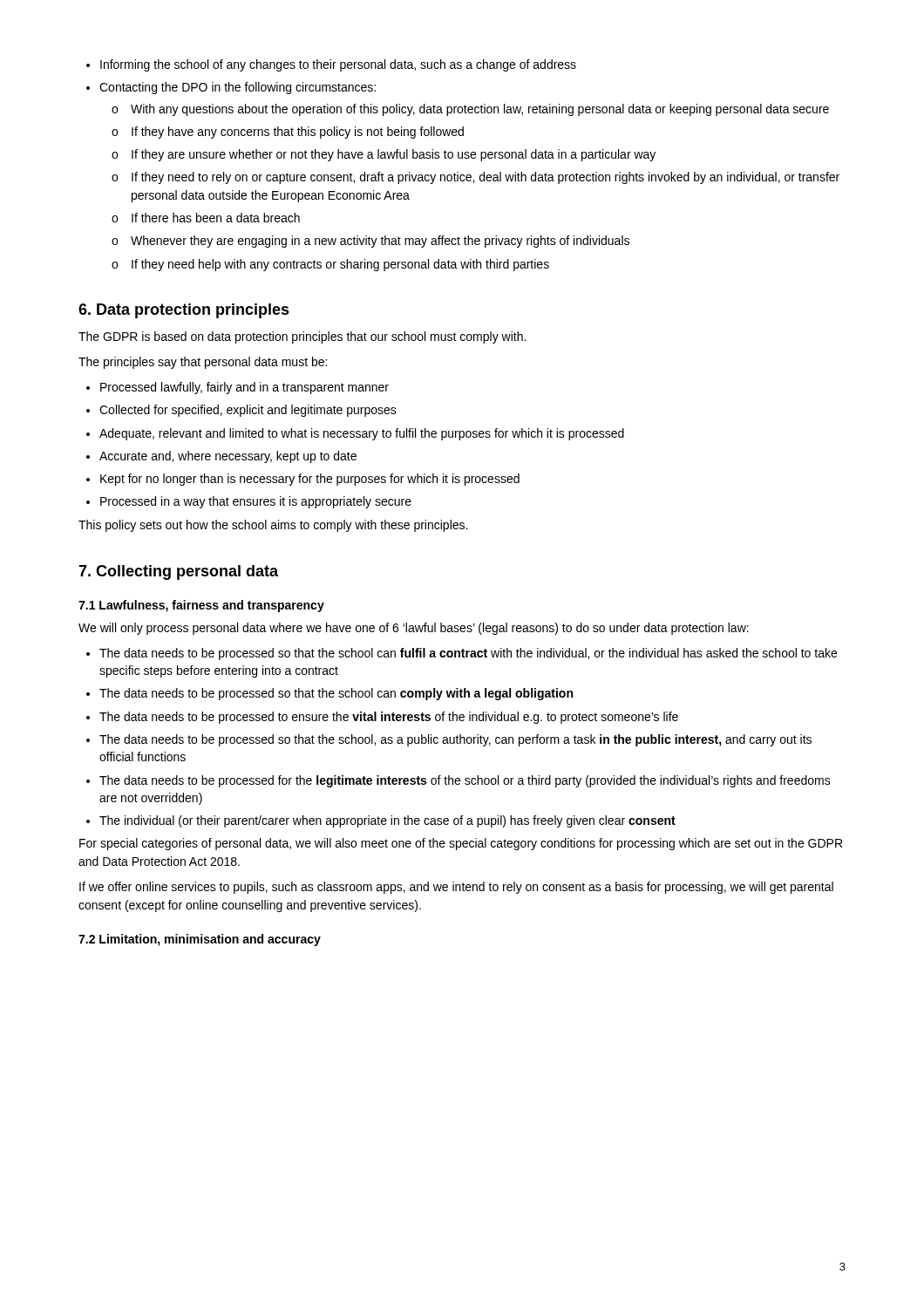Click on the list item that says "If they need help with any"
The width and height of the screenshot is (924, 1308).
click(340, 264)
